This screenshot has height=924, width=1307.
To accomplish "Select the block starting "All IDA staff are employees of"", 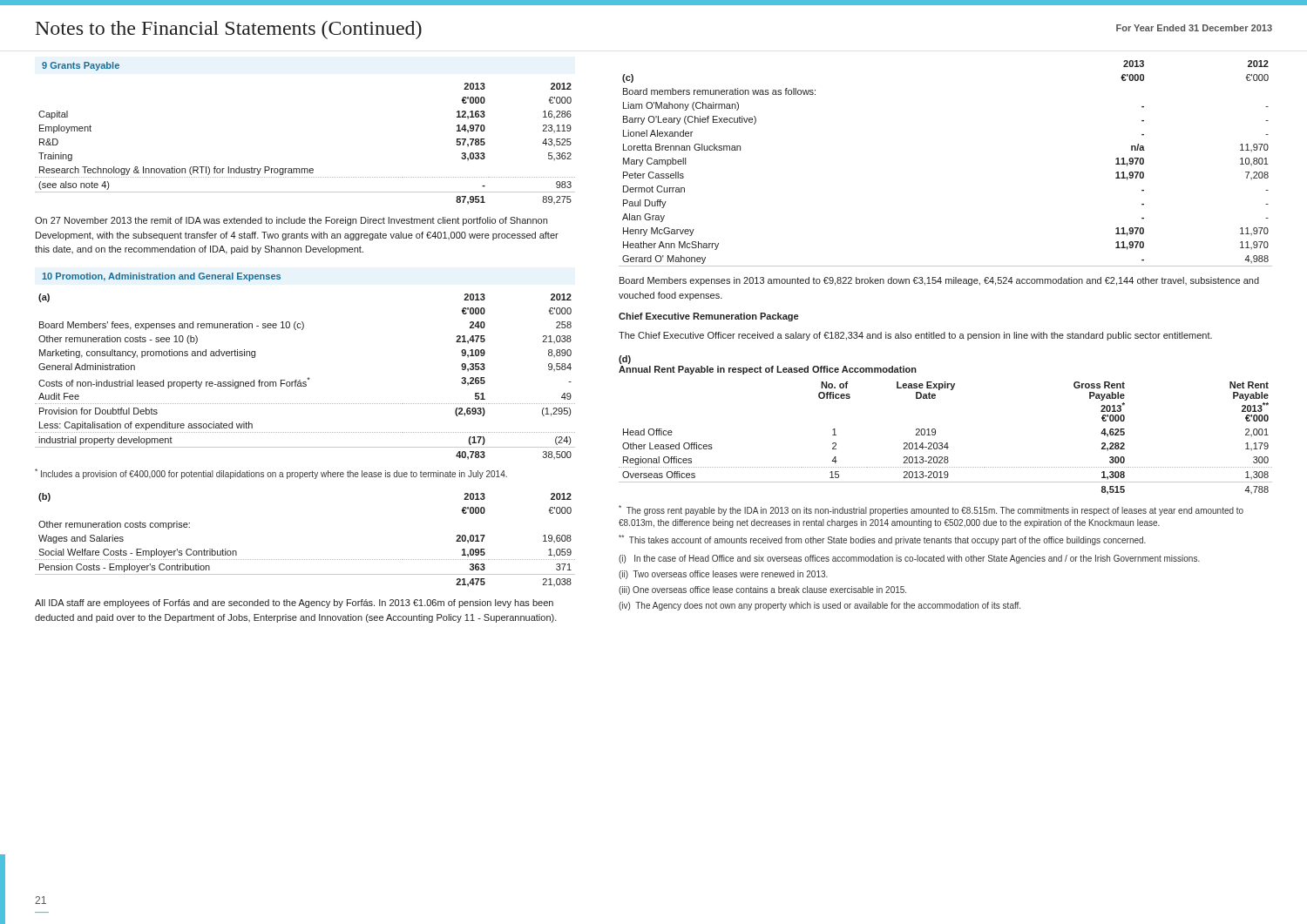I will click(x=296, y=610).
